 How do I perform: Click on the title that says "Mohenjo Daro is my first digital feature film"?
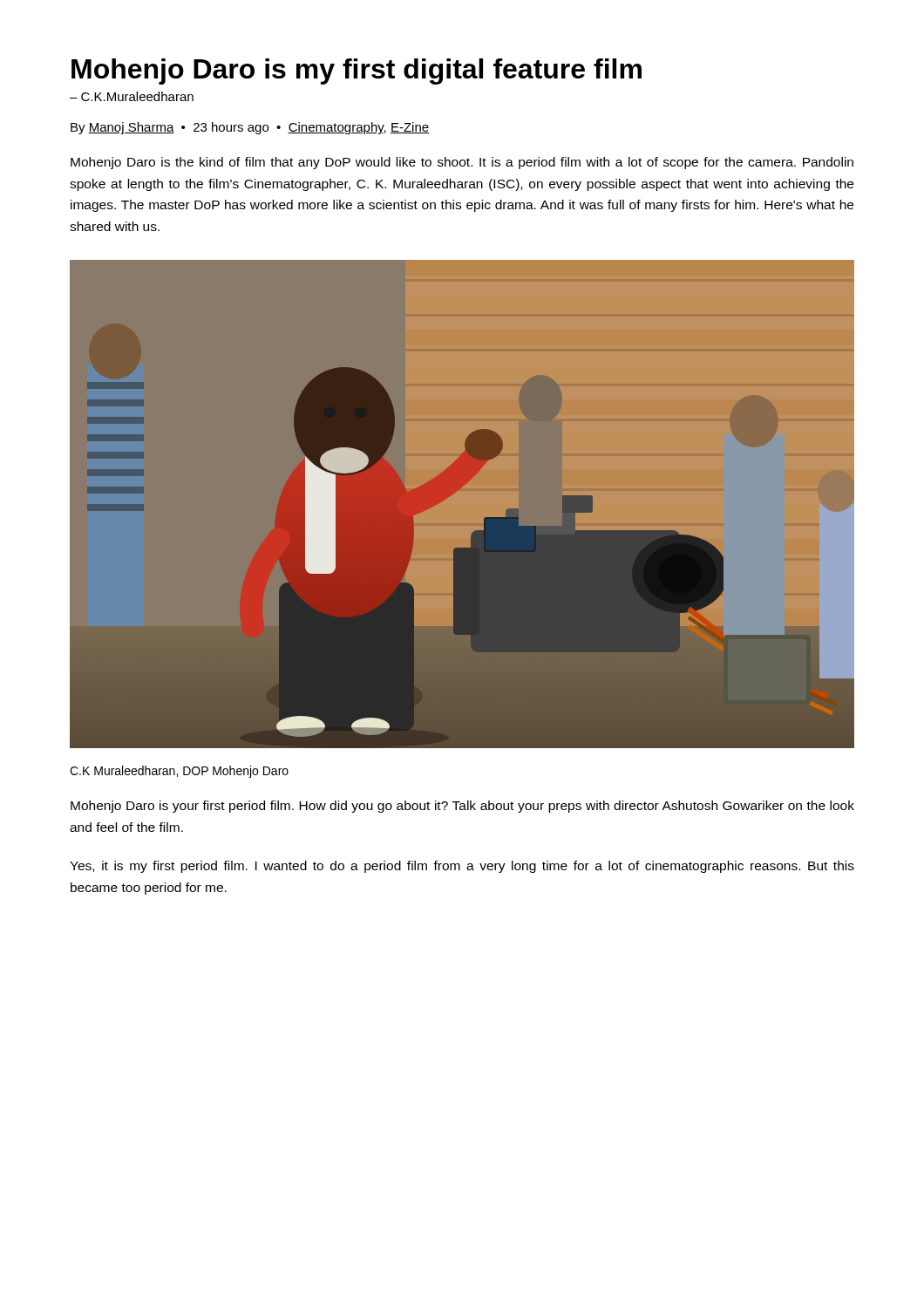356,69
